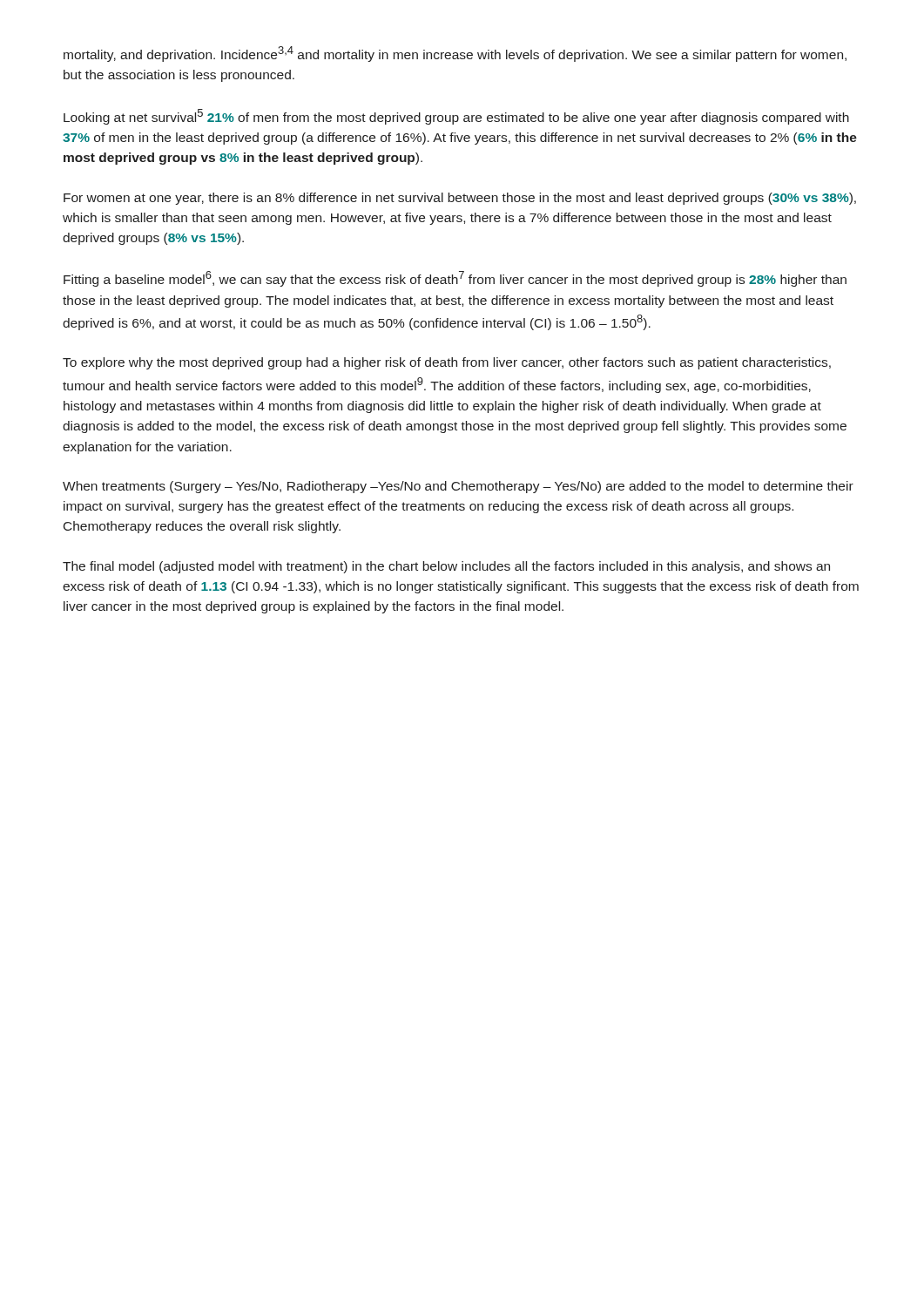Select the text block containing "When treatments (Surgery – Yes/No, Radiotherapy –Yes/No and"
Screen dimensions: 1307x924
point(458,506)
